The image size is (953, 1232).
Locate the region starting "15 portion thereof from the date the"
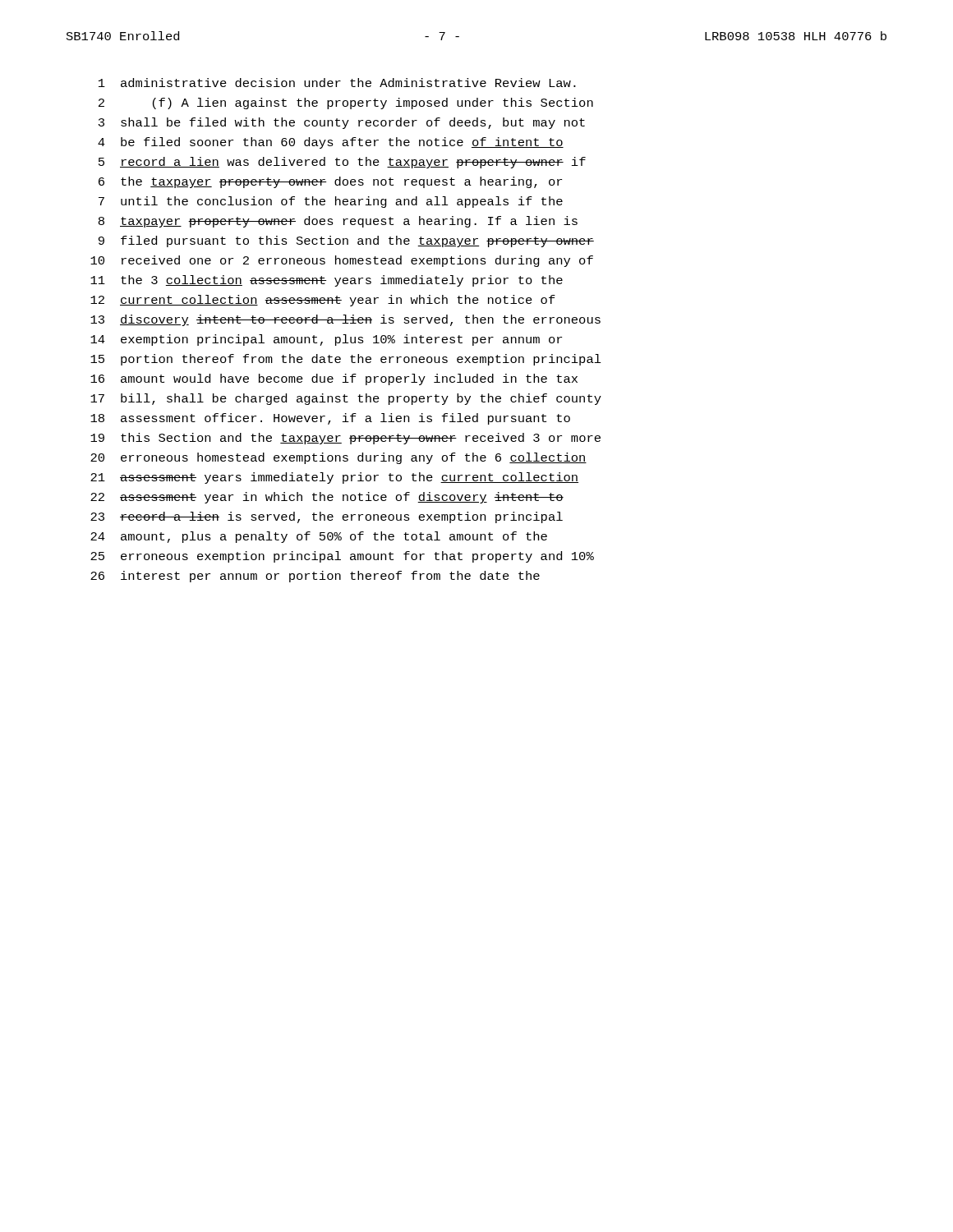(x=476, y=360)
